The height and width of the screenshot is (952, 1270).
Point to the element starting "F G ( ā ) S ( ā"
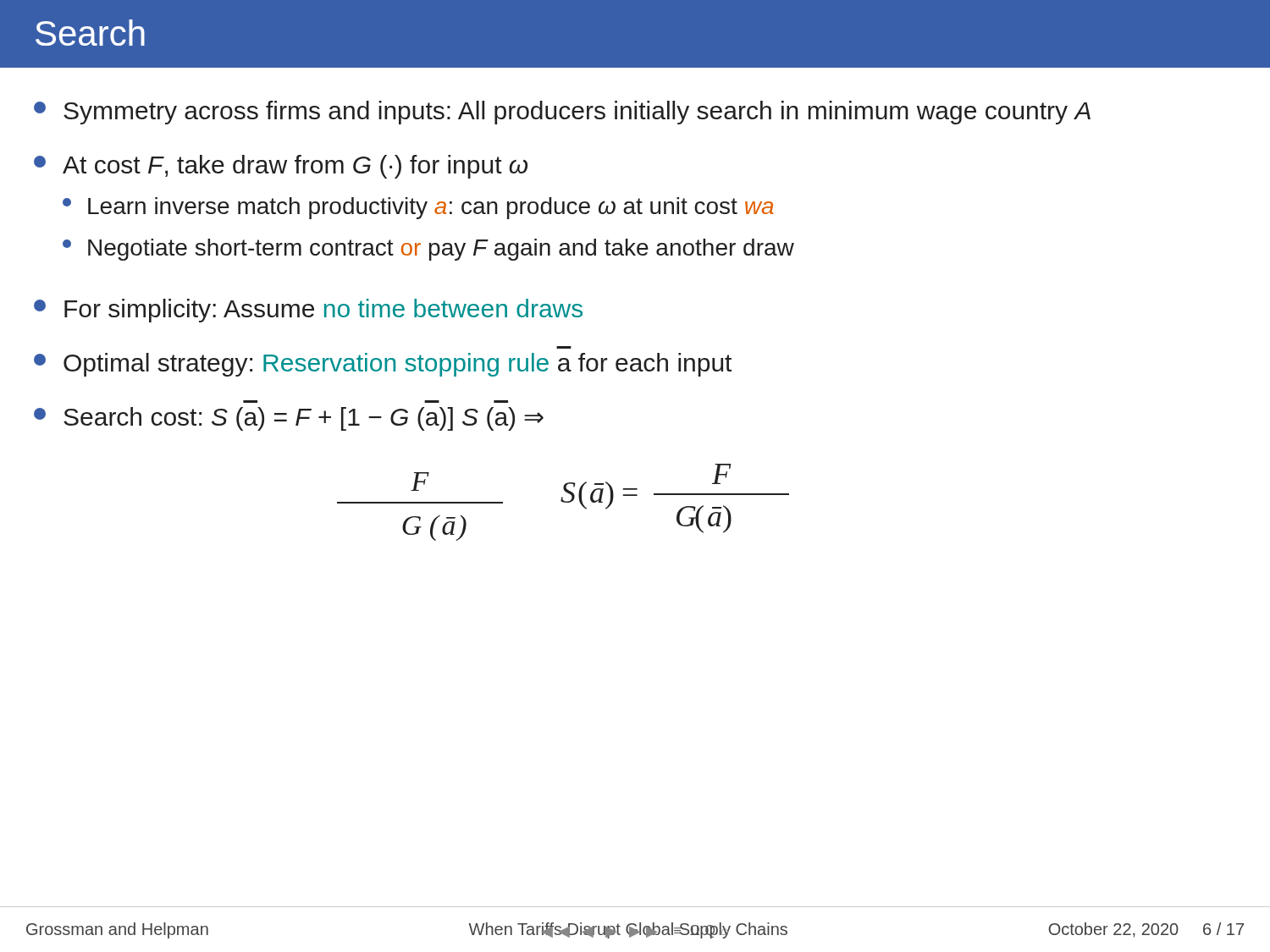click(x=635, y=507)
